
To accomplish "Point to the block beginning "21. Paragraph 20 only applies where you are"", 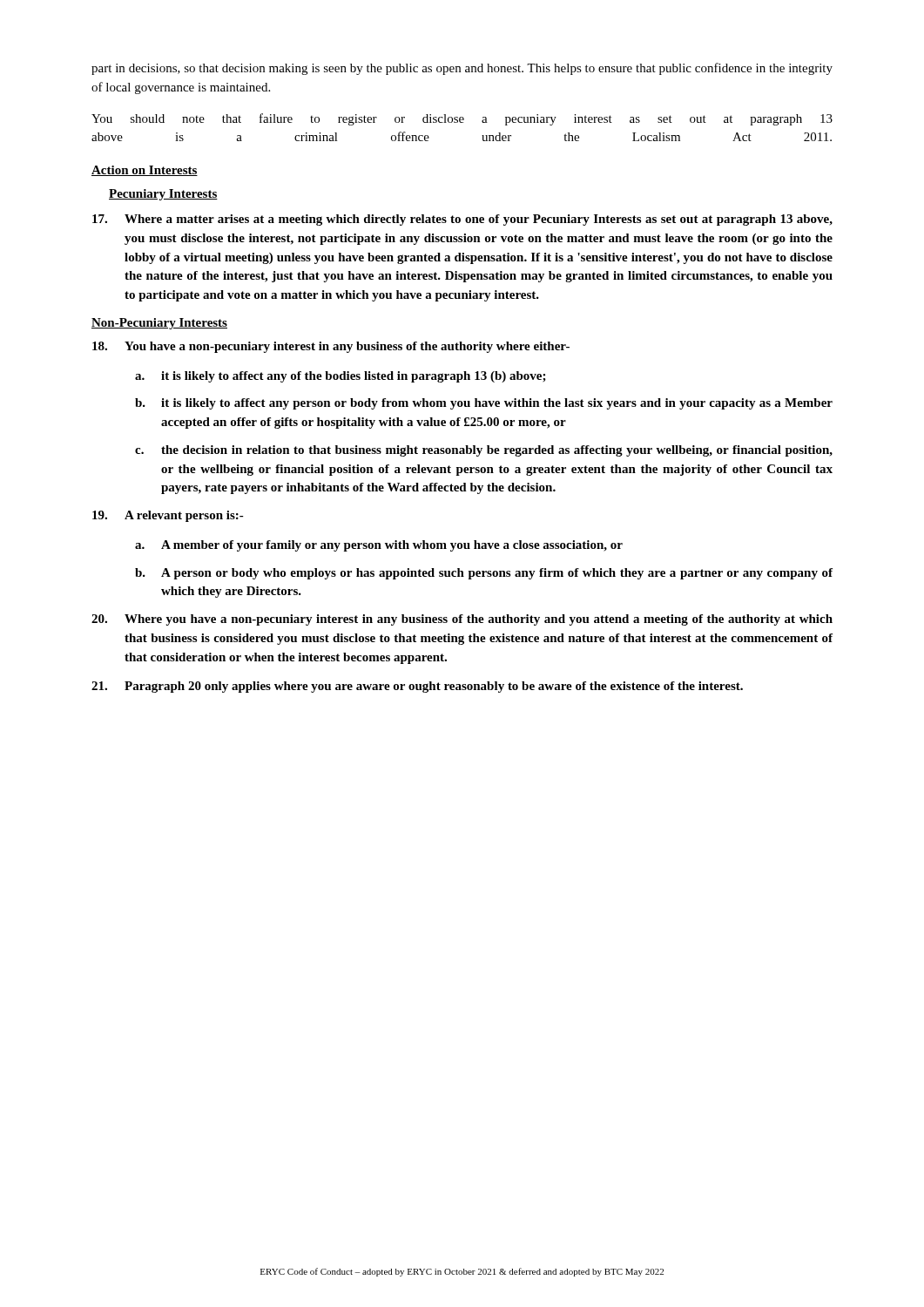I will coord(462,687).
